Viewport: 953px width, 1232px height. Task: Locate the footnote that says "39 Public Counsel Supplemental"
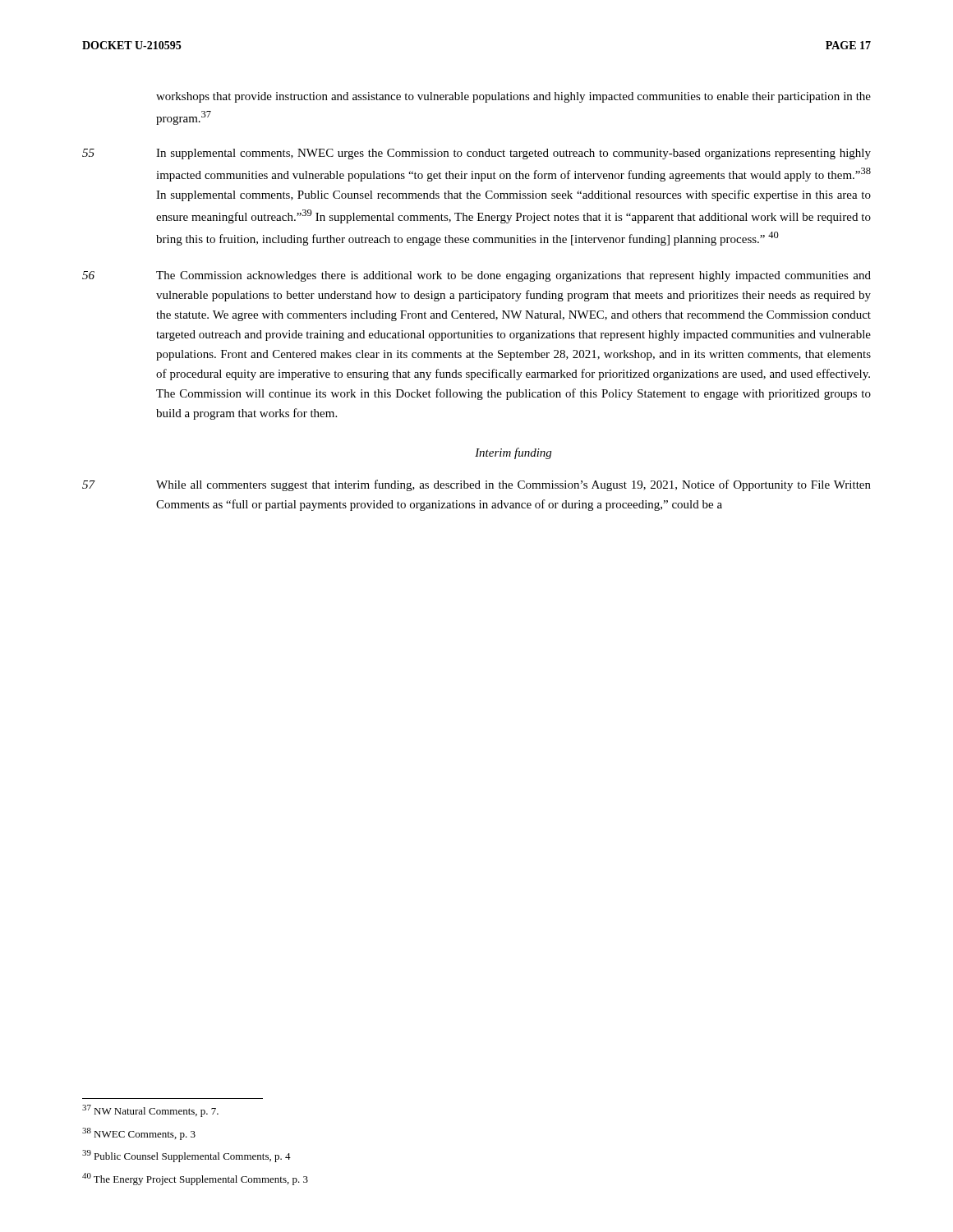click(x=186, y=1155)
